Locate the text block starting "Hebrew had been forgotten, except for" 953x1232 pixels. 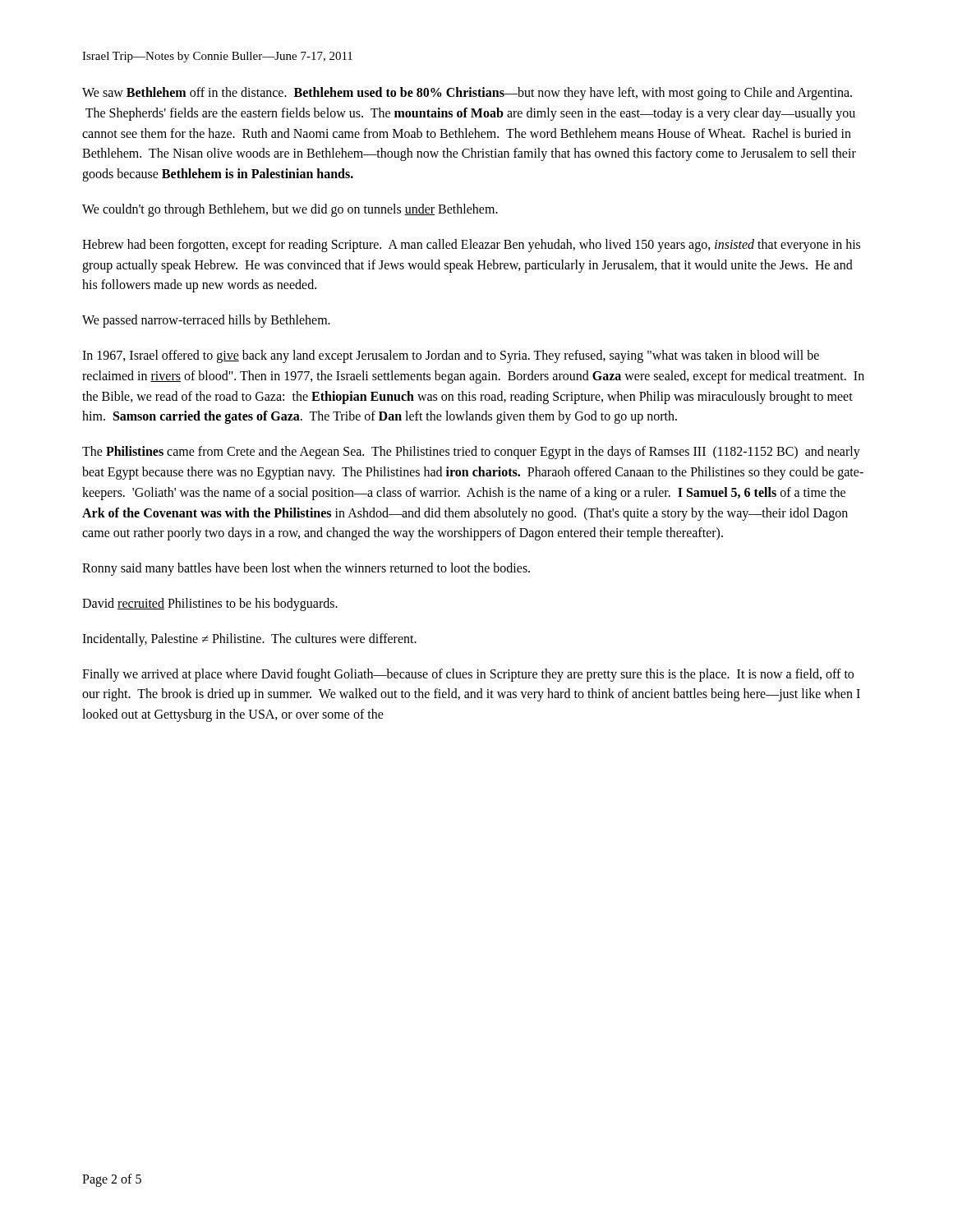pos(471,265)
